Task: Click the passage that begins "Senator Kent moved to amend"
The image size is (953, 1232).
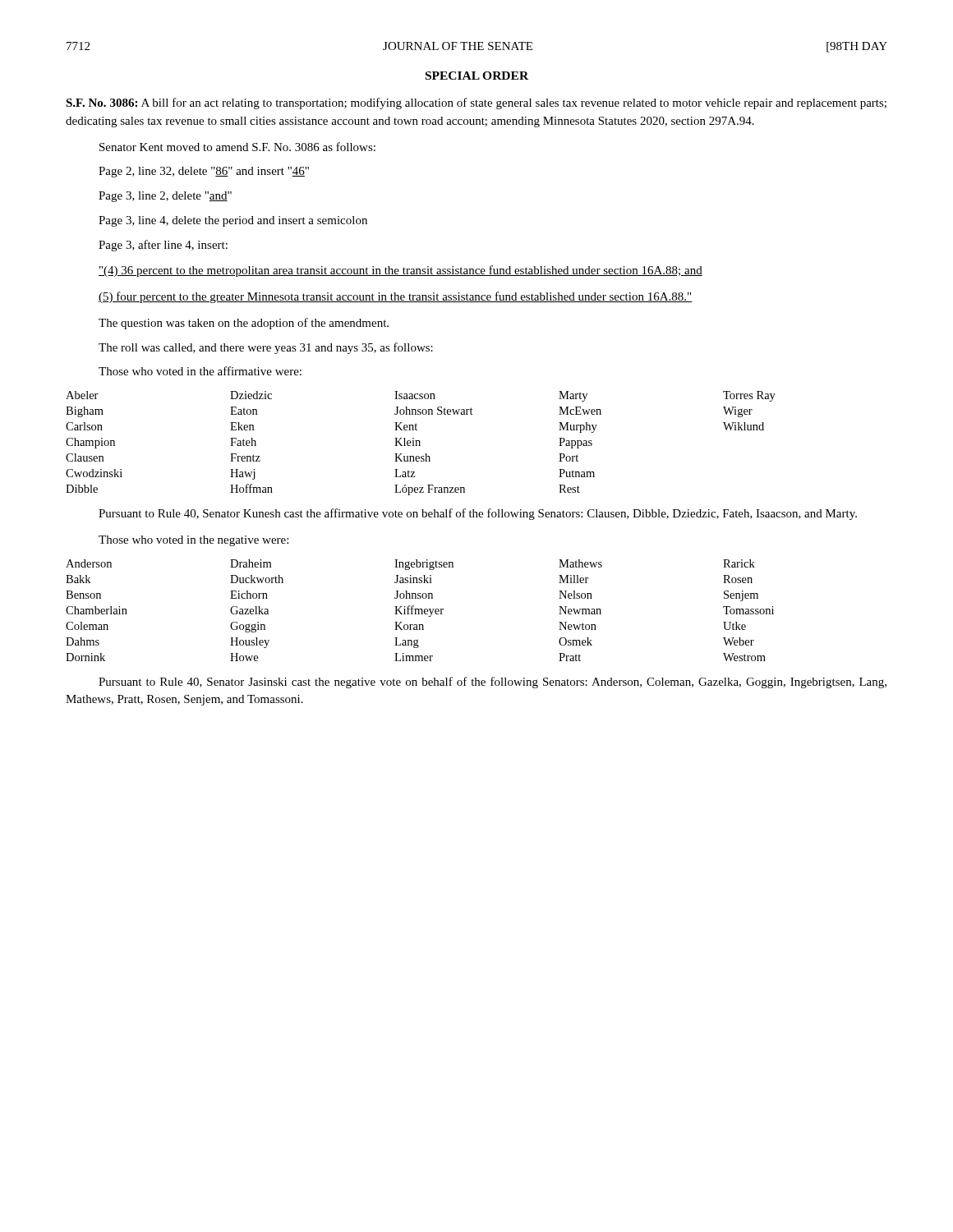Action: tap(237, 147)
